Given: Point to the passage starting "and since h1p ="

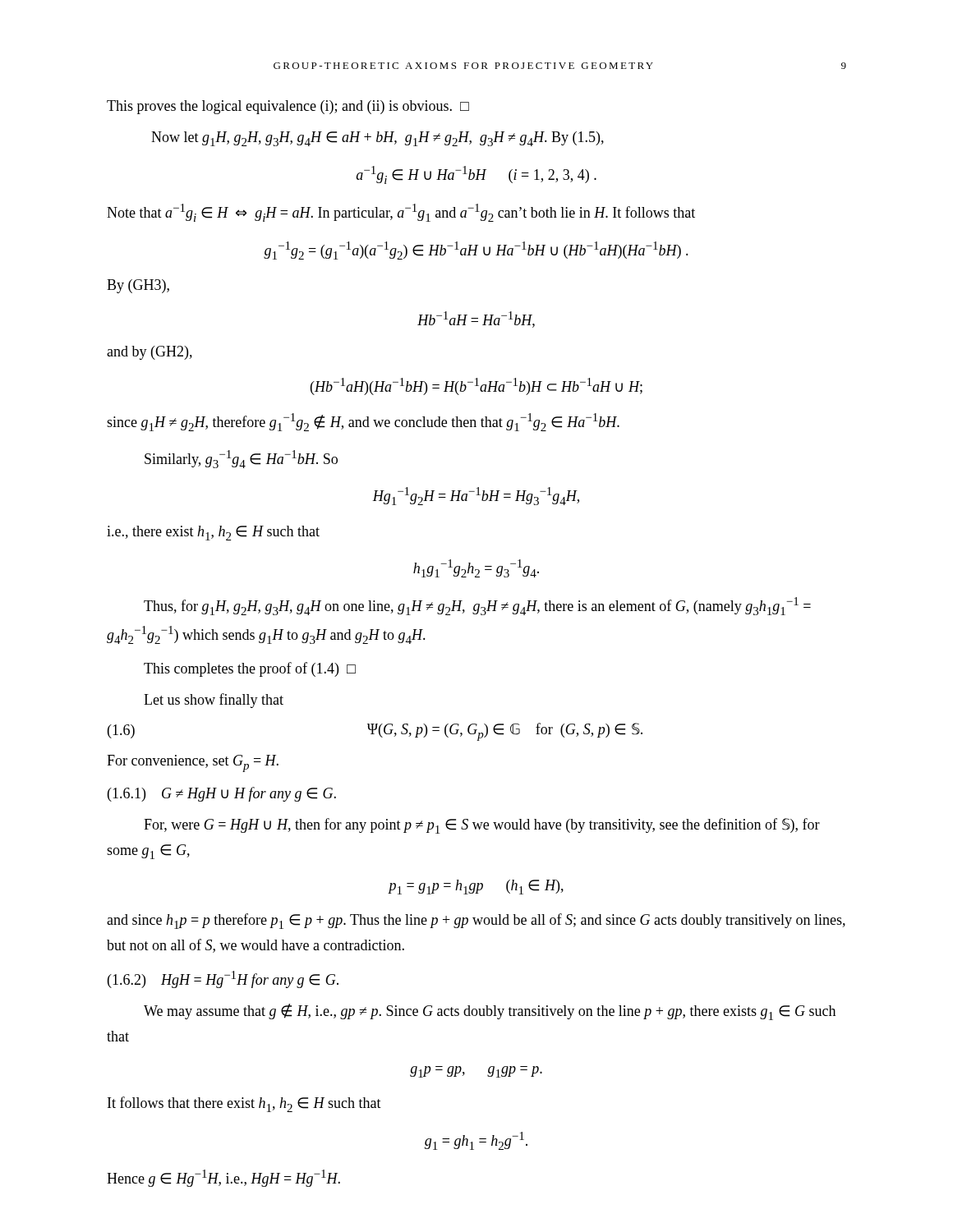Looking at the screenshot, I should [476, 933].
